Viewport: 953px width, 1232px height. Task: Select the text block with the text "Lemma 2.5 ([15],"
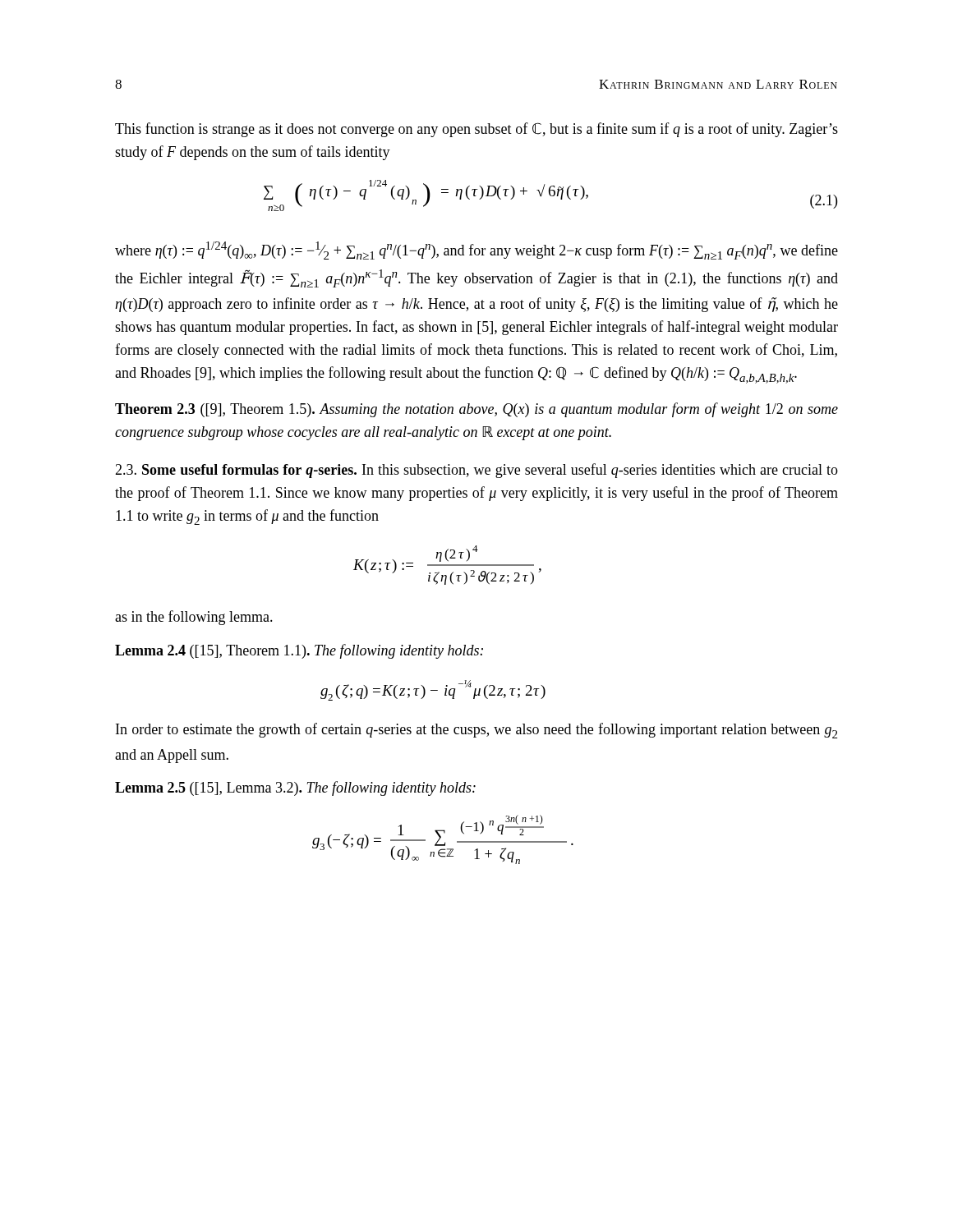point(476,789)
